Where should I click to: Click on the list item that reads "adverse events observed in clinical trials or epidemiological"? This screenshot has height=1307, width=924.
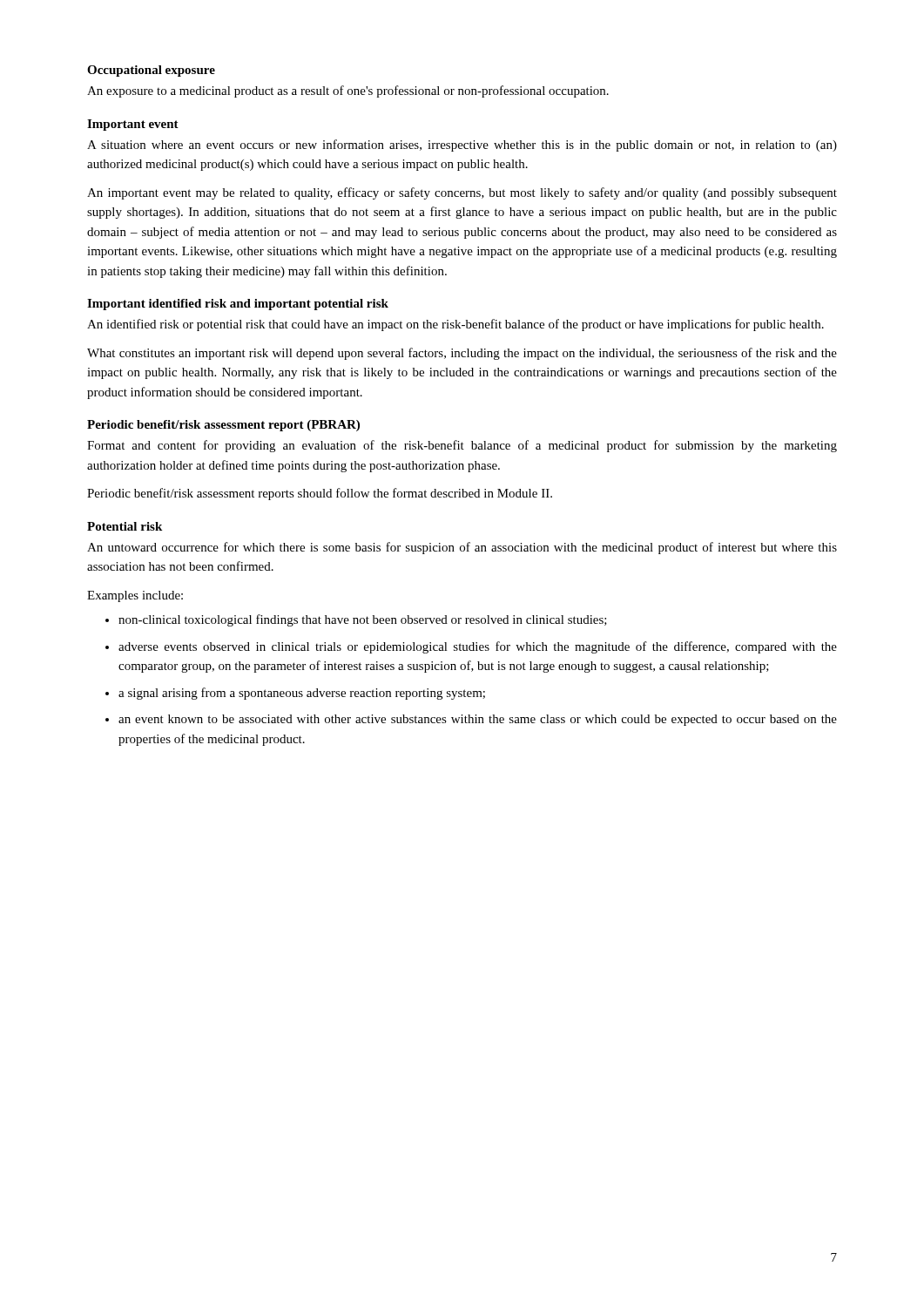(478, 656)
